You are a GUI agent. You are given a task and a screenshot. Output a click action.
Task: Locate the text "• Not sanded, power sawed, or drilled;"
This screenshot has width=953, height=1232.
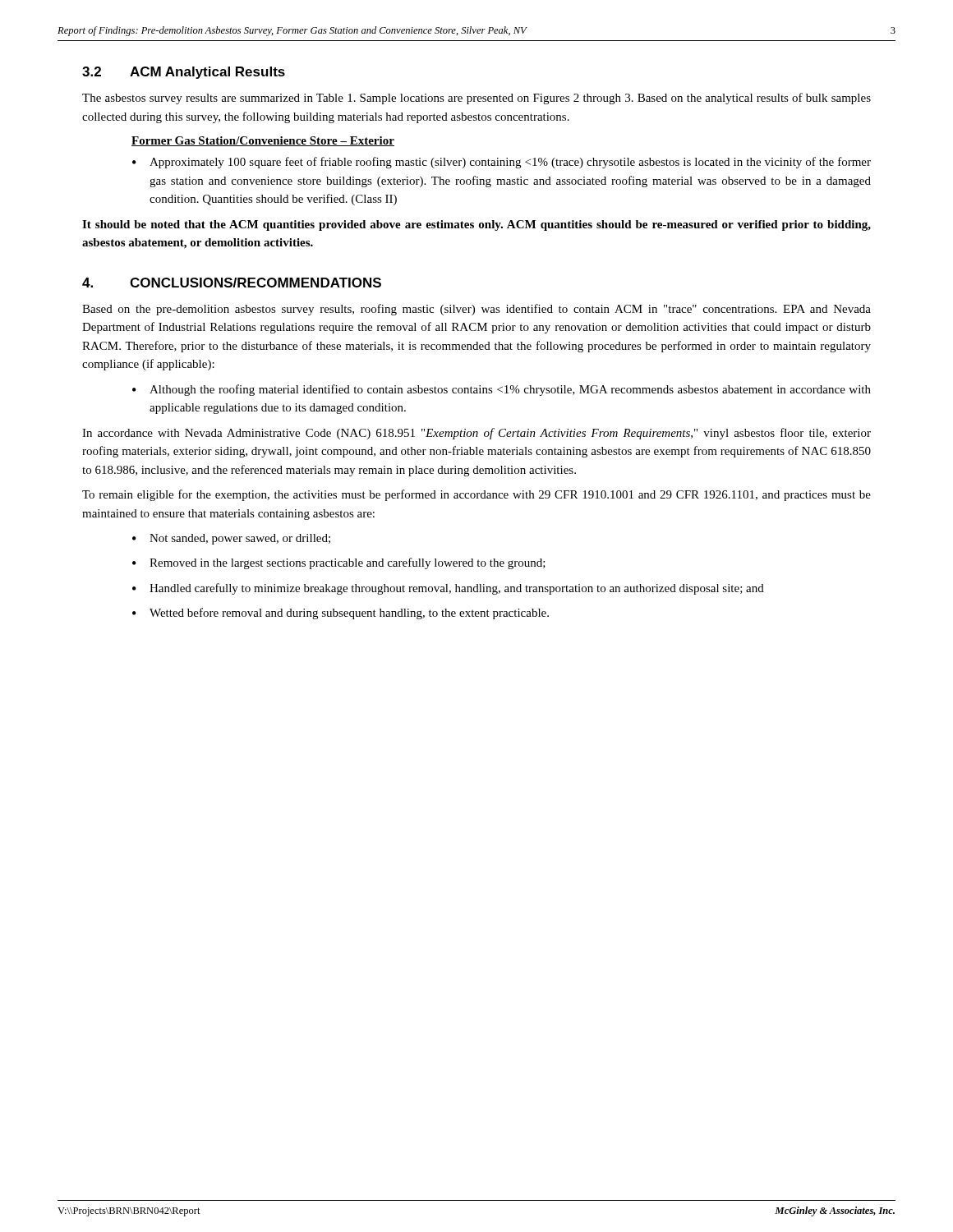[x=231, y=539]
